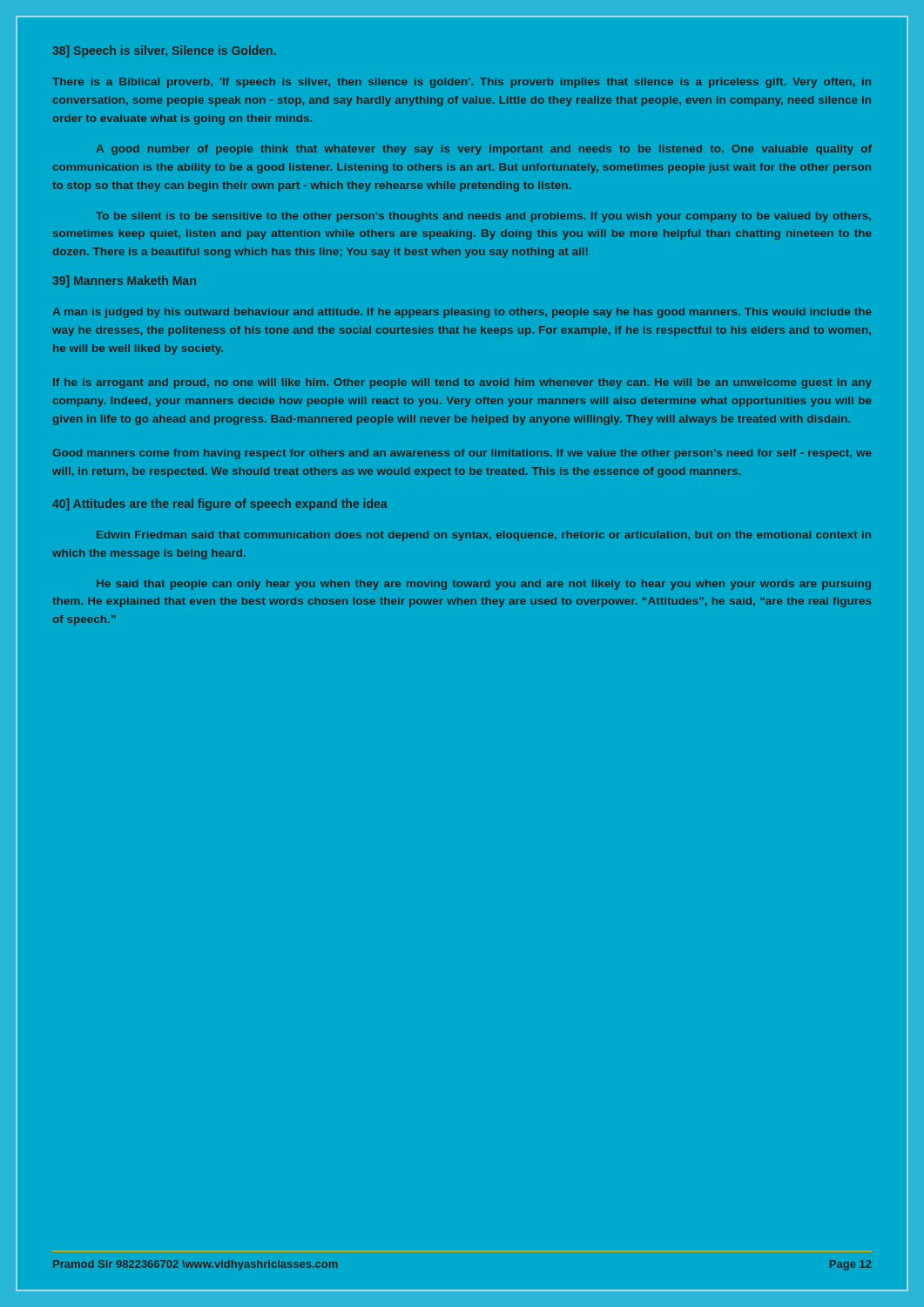Point to the passage starting "There is a Biblical proverb, 'If speech"

click(462, 100)
